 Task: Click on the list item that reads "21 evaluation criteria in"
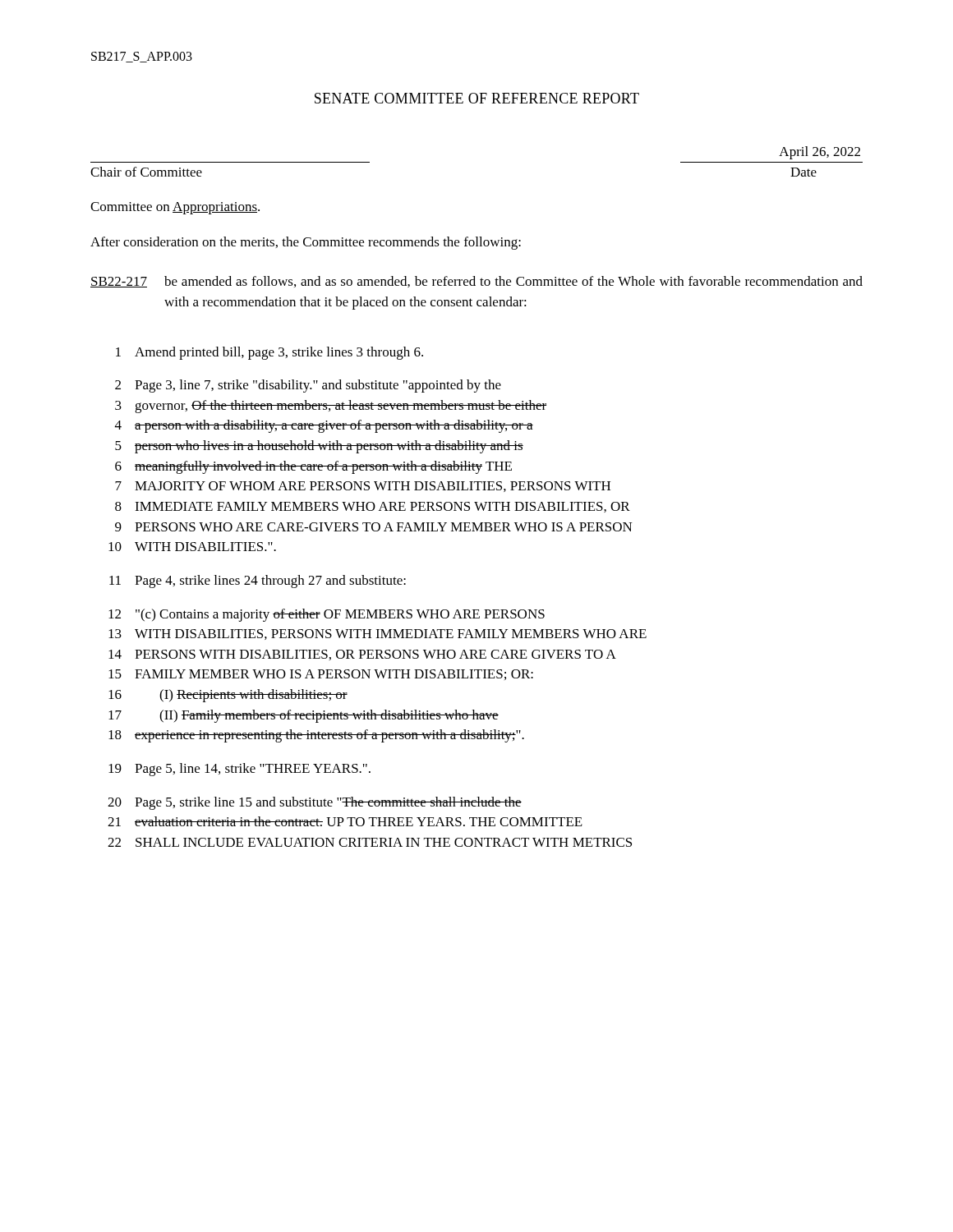coord(476,823)
